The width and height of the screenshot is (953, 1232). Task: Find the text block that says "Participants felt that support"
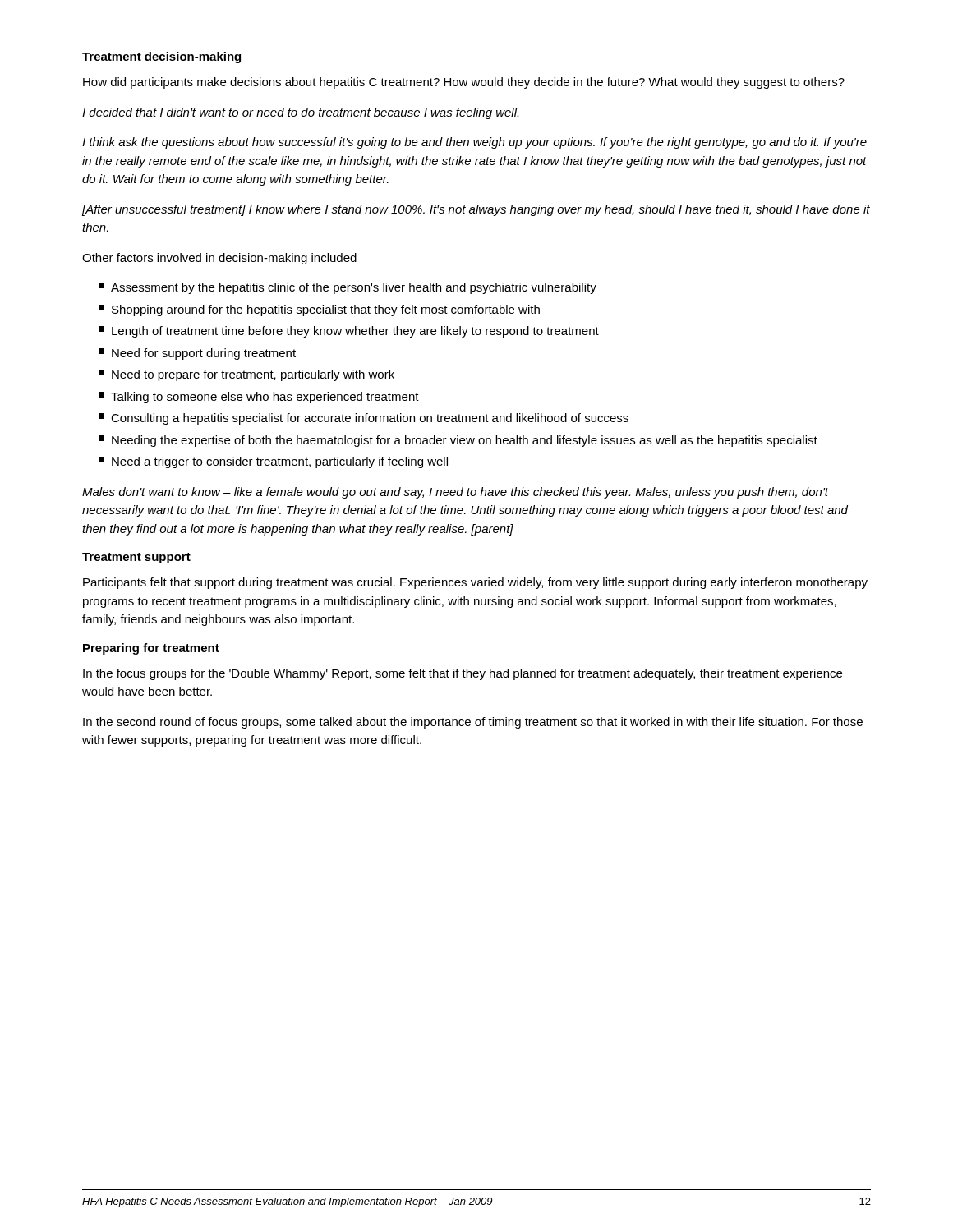pyautogui.click(x=475, y=600)
